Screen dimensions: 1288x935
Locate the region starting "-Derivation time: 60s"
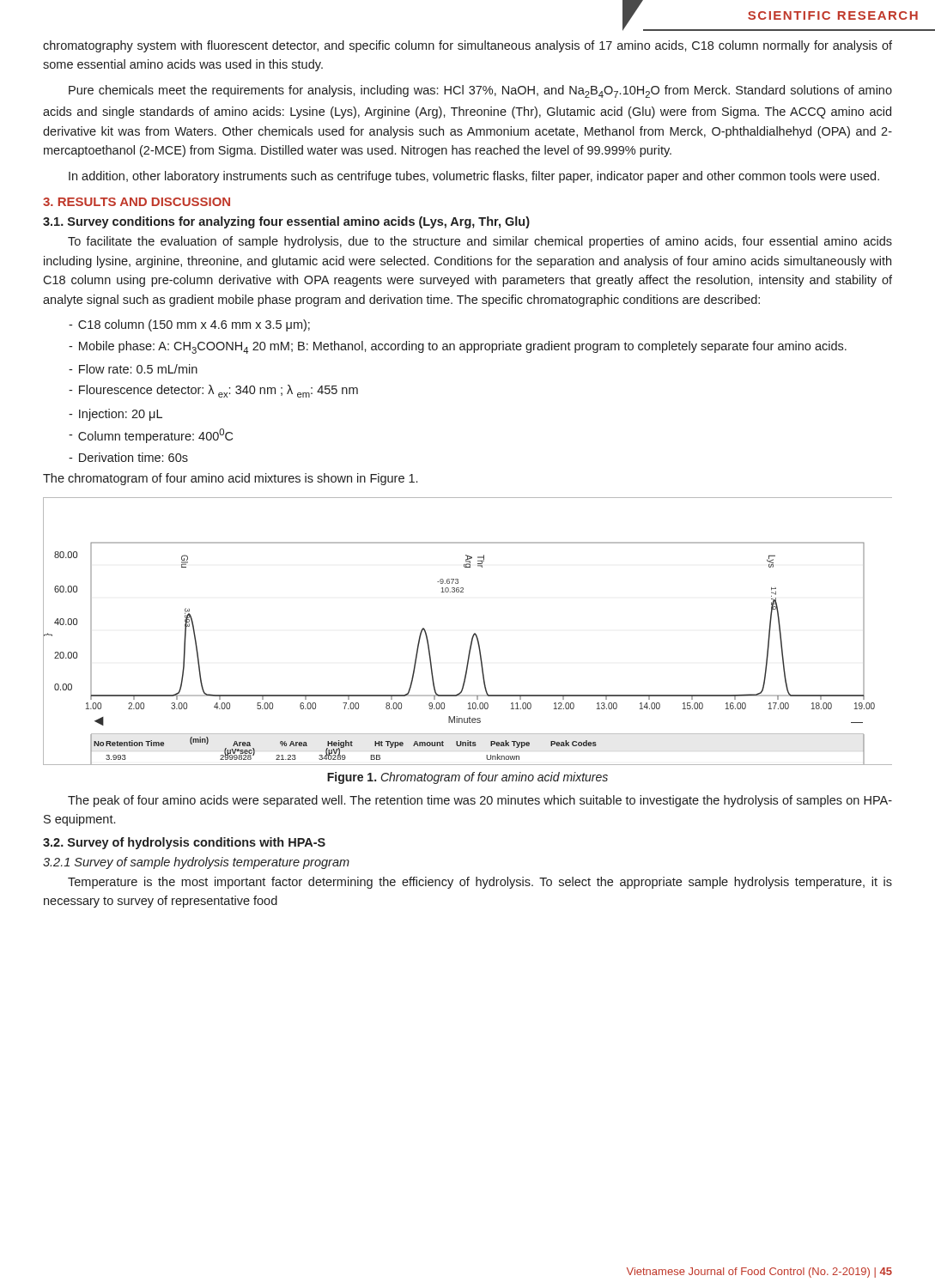coord(128,457)
